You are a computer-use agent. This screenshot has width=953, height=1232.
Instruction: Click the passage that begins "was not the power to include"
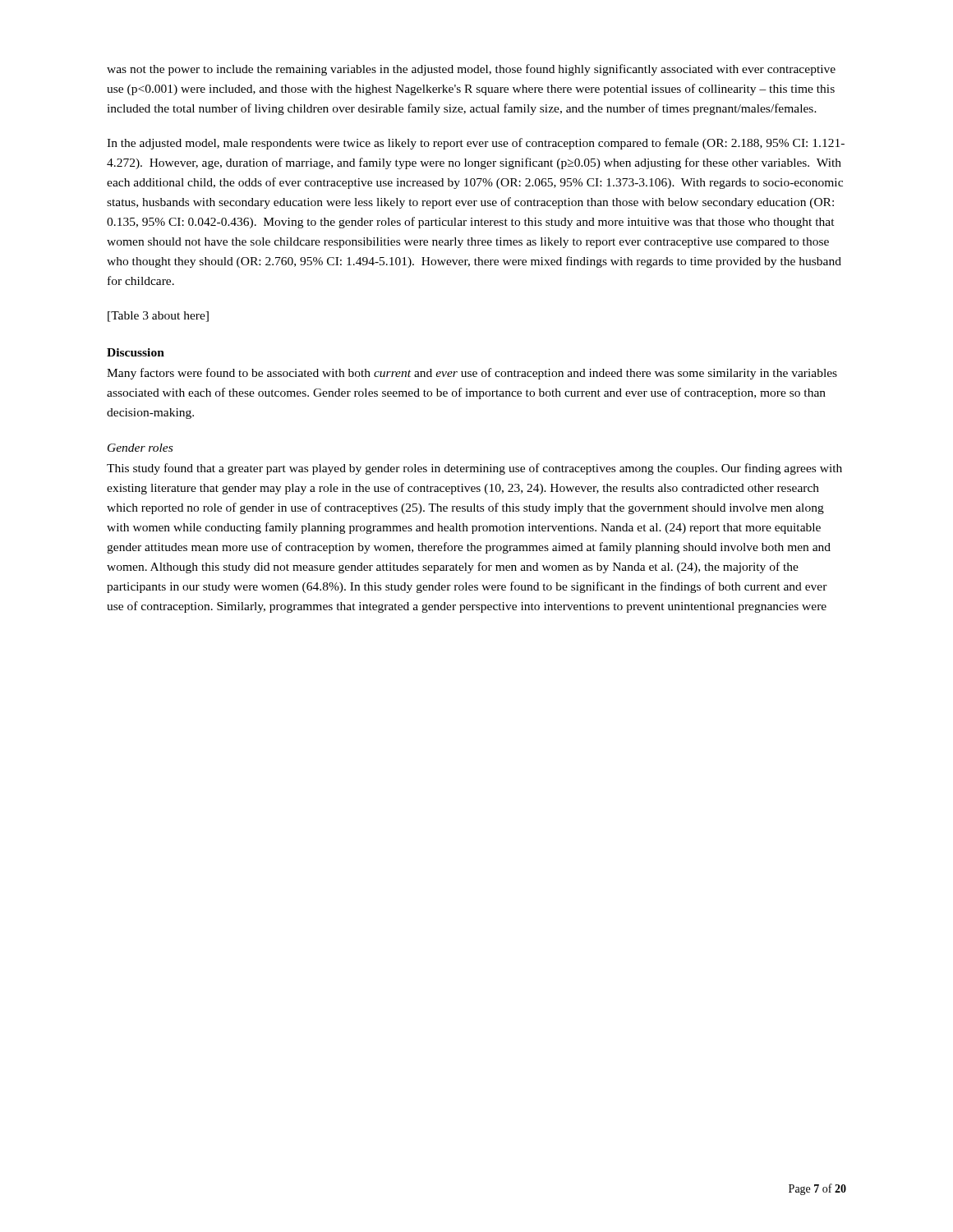pos(471,88)
